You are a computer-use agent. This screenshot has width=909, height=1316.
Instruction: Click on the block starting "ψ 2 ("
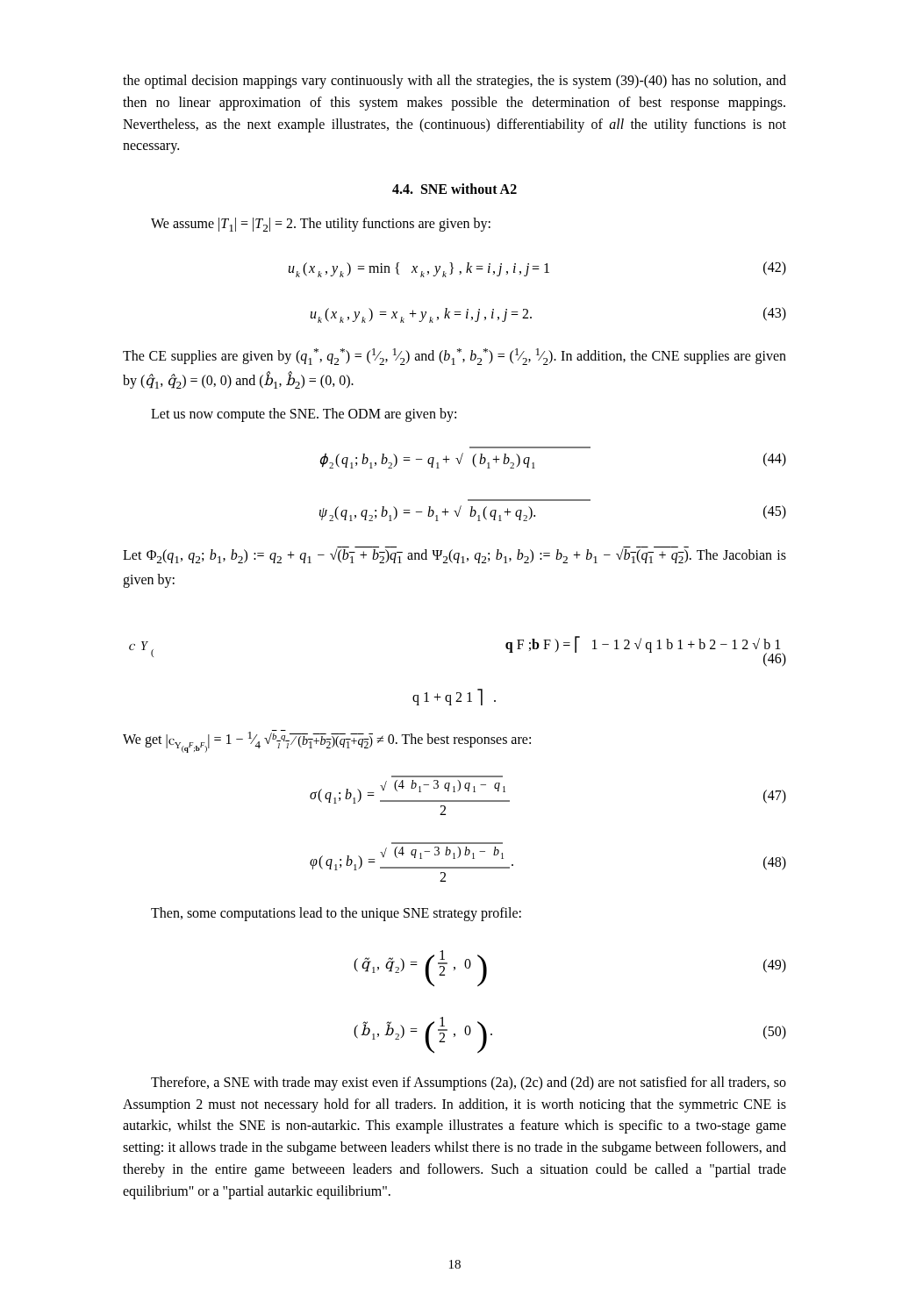pyautogui.click(x=552, y=511)
